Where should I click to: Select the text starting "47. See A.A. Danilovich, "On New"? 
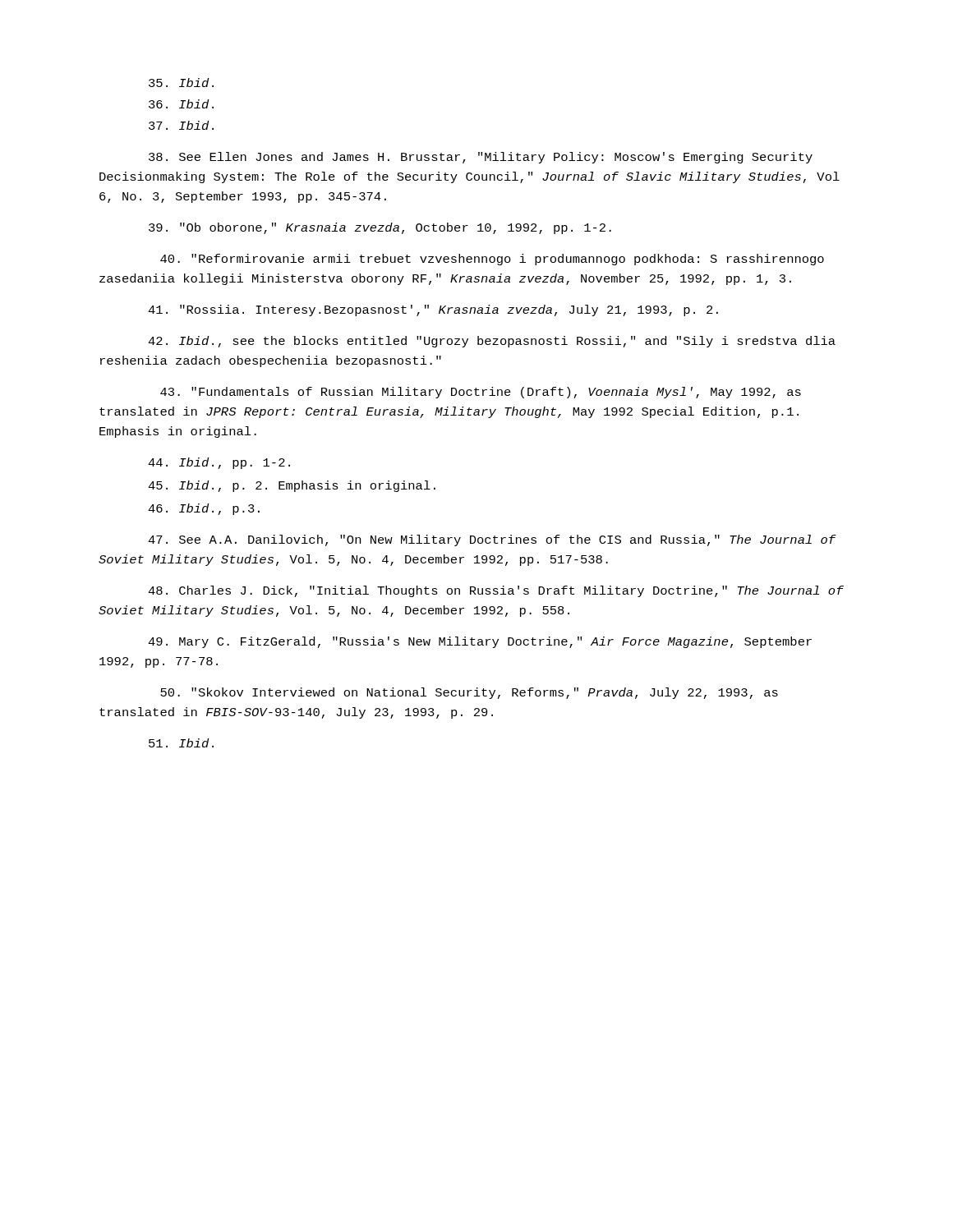click(x=467, y=551)
